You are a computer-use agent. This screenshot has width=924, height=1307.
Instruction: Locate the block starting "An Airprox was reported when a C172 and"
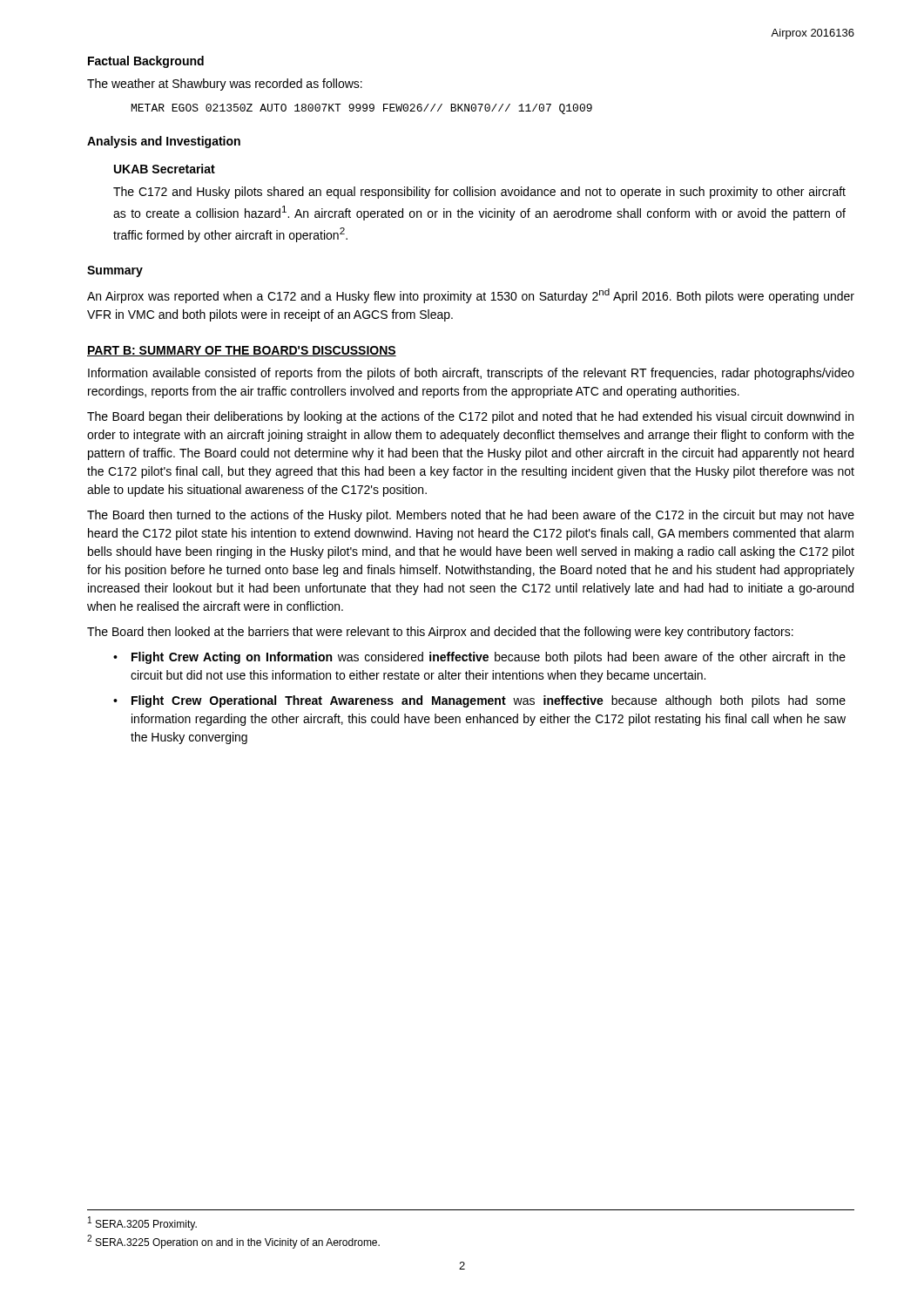tap(471, 304)
